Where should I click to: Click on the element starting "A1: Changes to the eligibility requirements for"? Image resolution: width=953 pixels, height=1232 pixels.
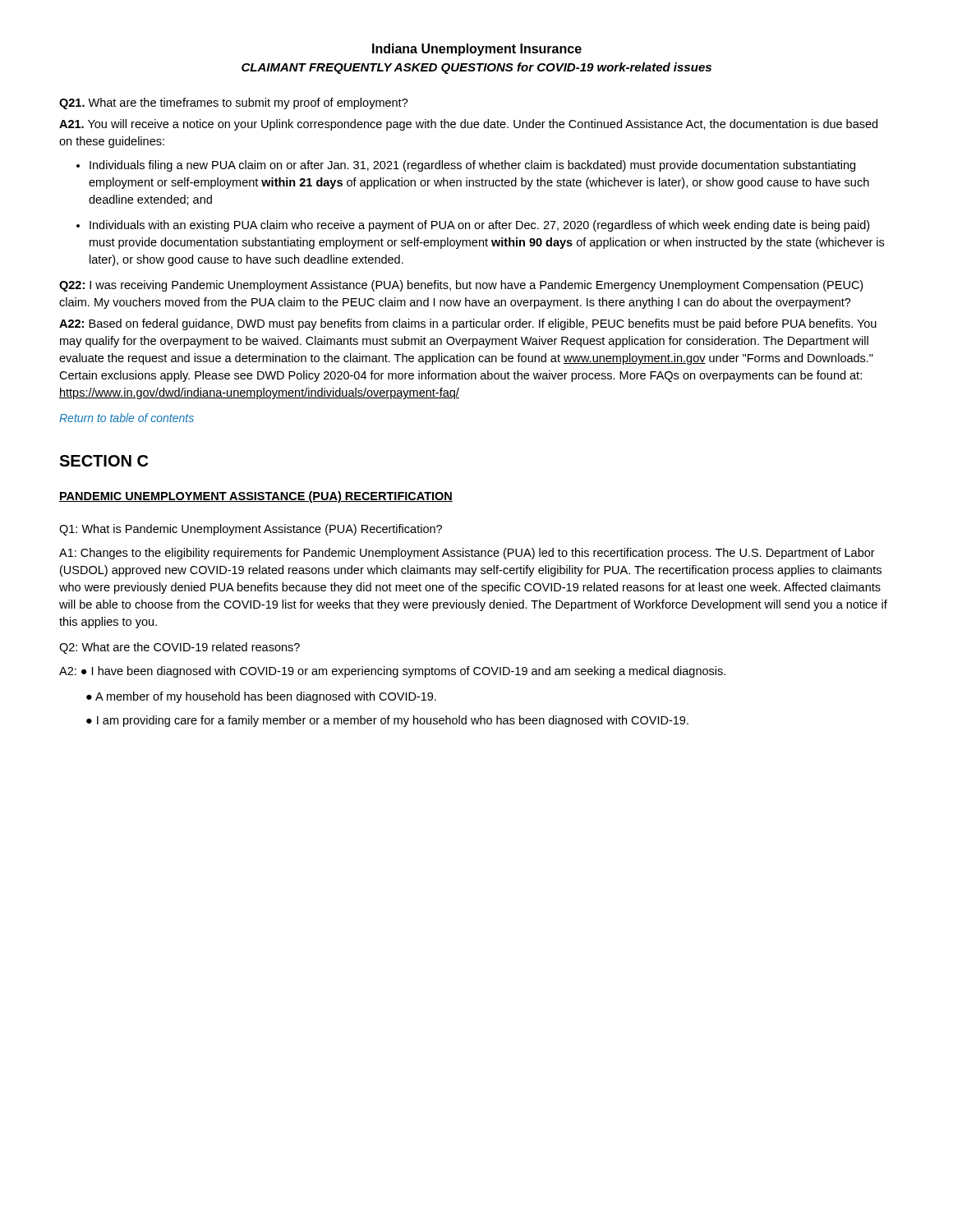(x=473, y=587)
